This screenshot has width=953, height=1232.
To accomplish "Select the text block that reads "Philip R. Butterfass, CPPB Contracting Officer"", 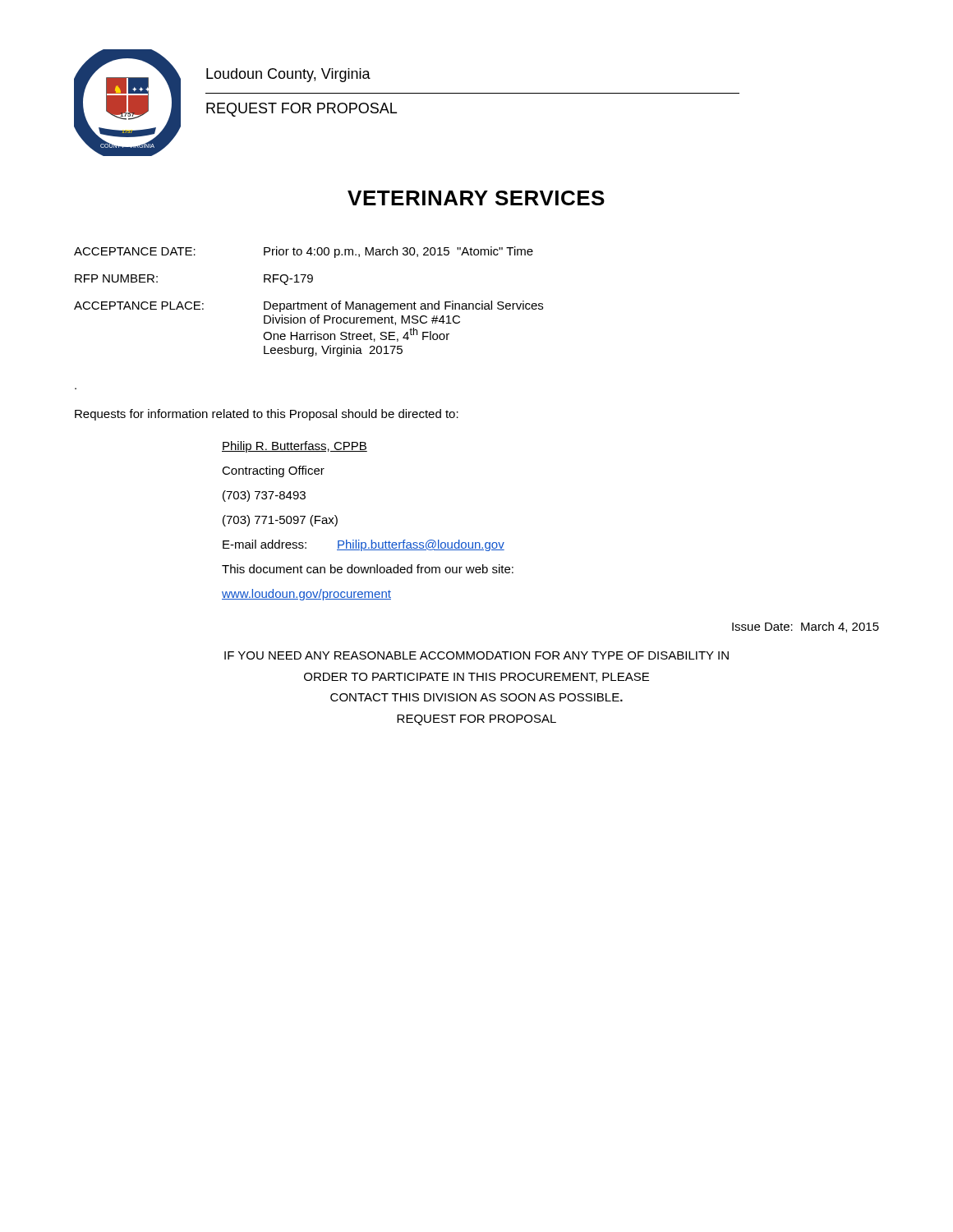I will 295,447.
